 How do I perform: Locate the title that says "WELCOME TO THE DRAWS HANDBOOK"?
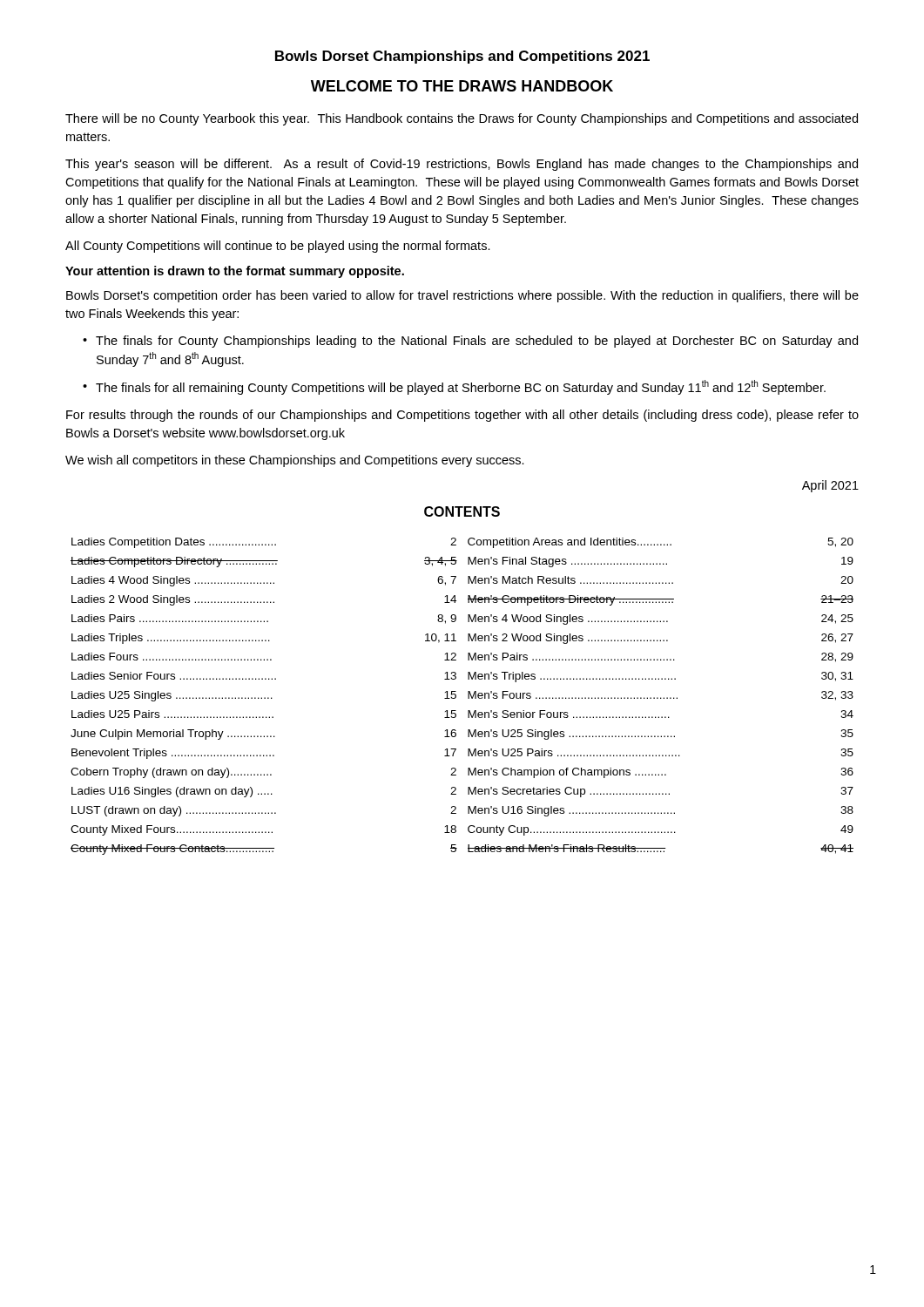click(462, 86)
